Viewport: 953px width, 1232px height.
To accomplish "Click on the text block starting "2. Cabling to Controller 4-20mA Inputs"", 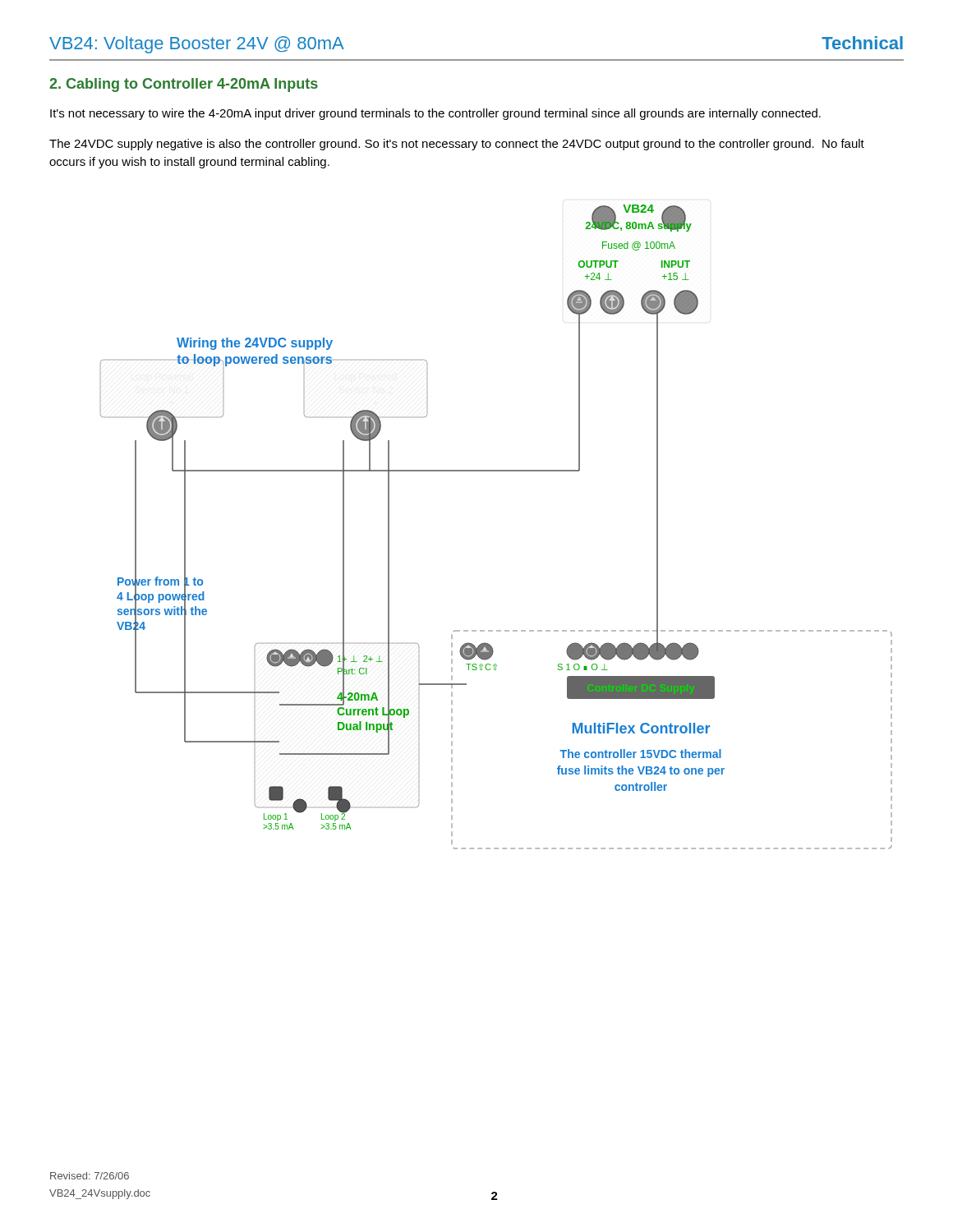I will (184, 84).
